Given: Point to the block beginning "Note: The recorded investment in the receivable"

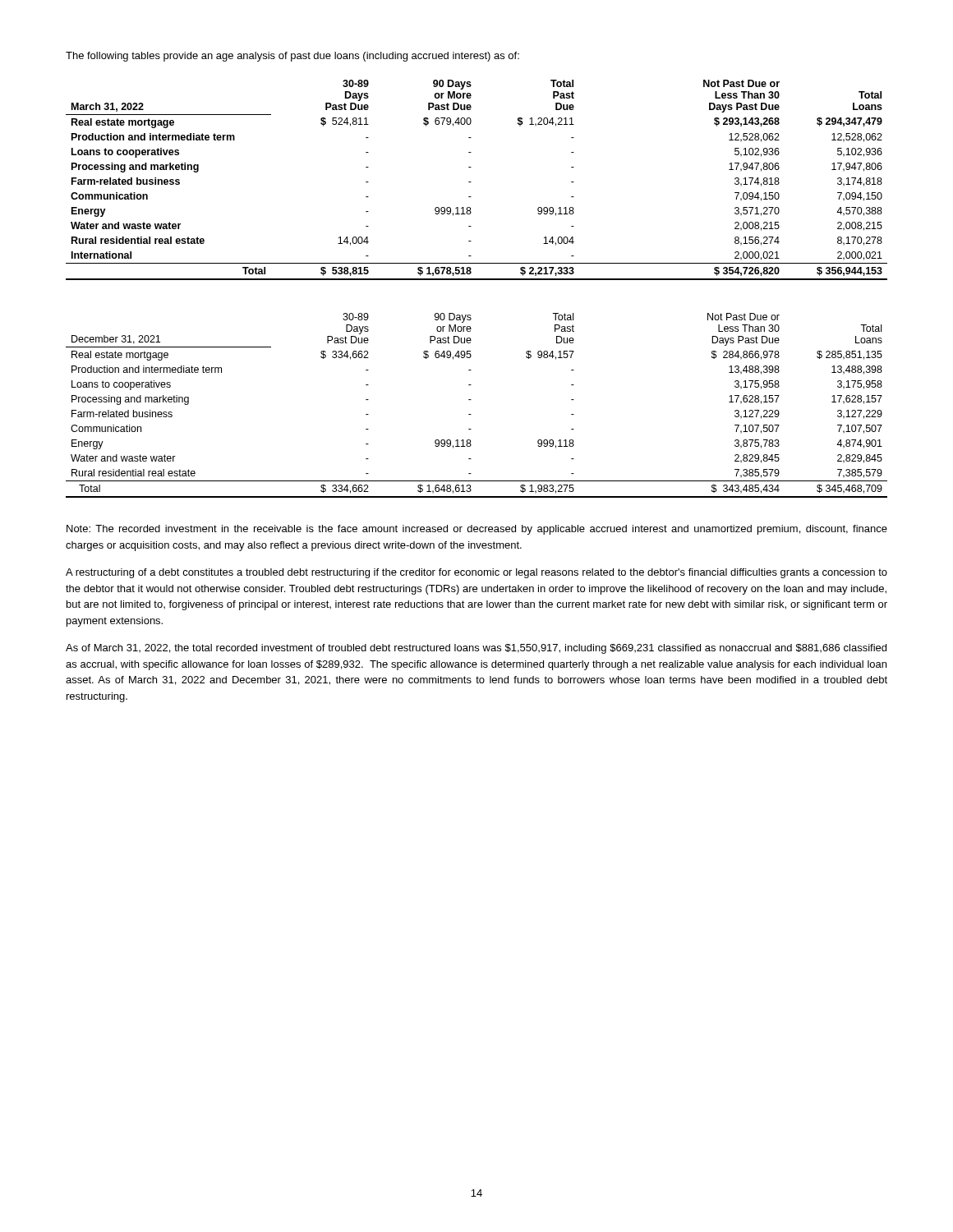Looking at the screenshot, I should pyautogui.click(x=476, y=537).
